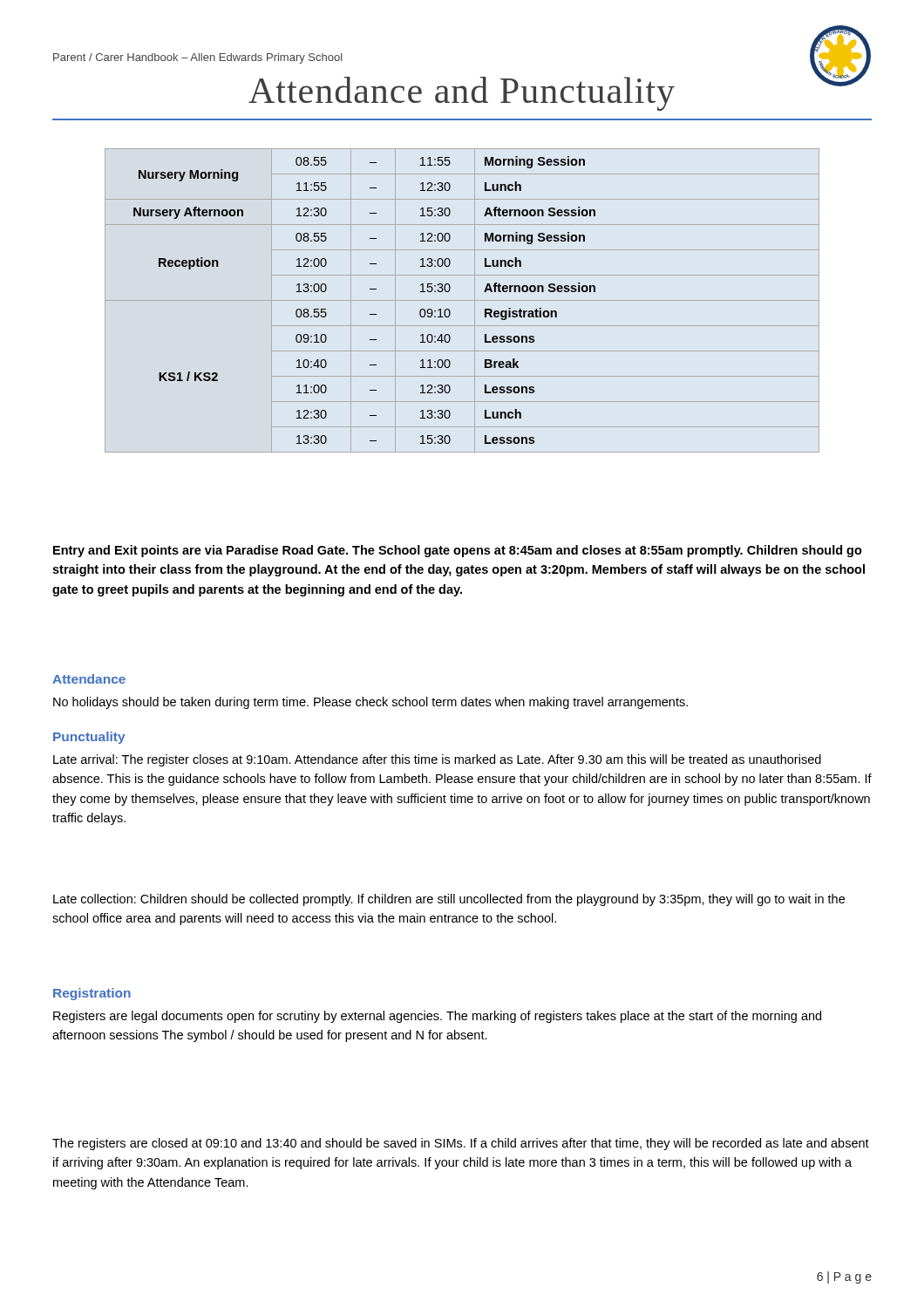Select the logo
The image size is (924, 1308).
[x=840, y=57]
